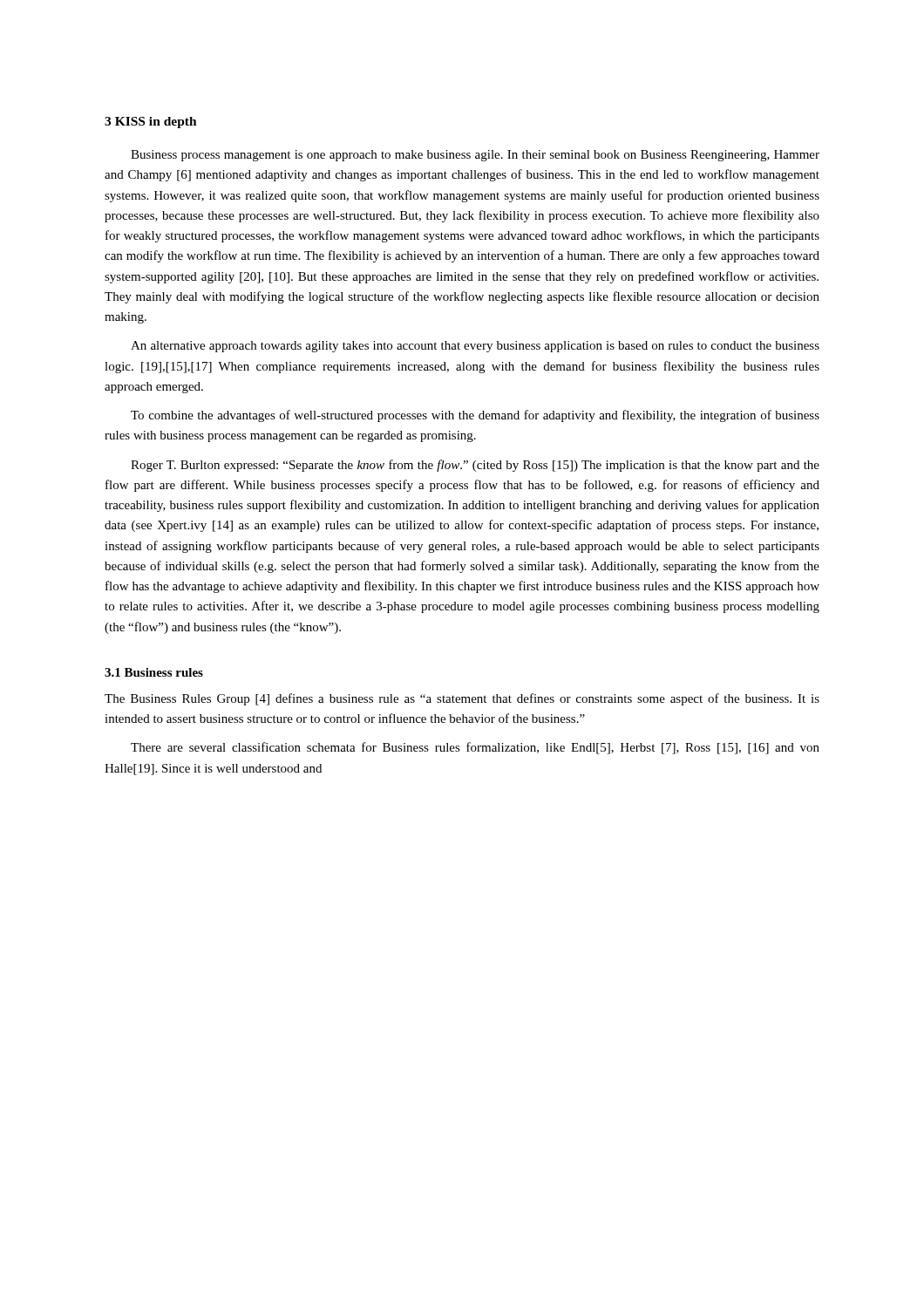Image resolution: width=924 pixels, height=1308 pixels.
Task: Find the section header that says "3 KISS in depth"
Action: pyautogui.click(x=151, y=121)
